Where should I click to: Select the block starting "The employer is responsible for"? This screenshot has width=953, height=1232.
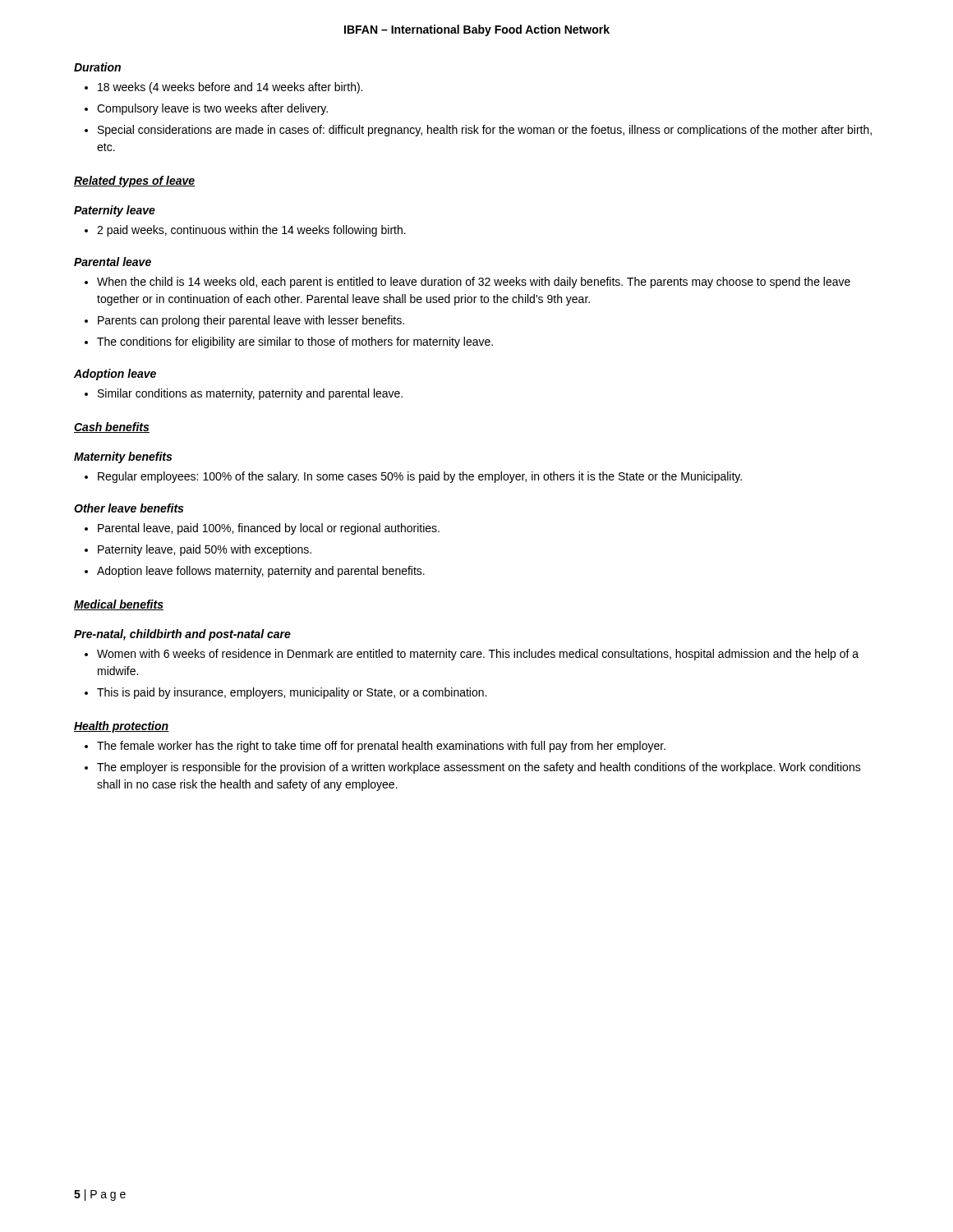479,776
